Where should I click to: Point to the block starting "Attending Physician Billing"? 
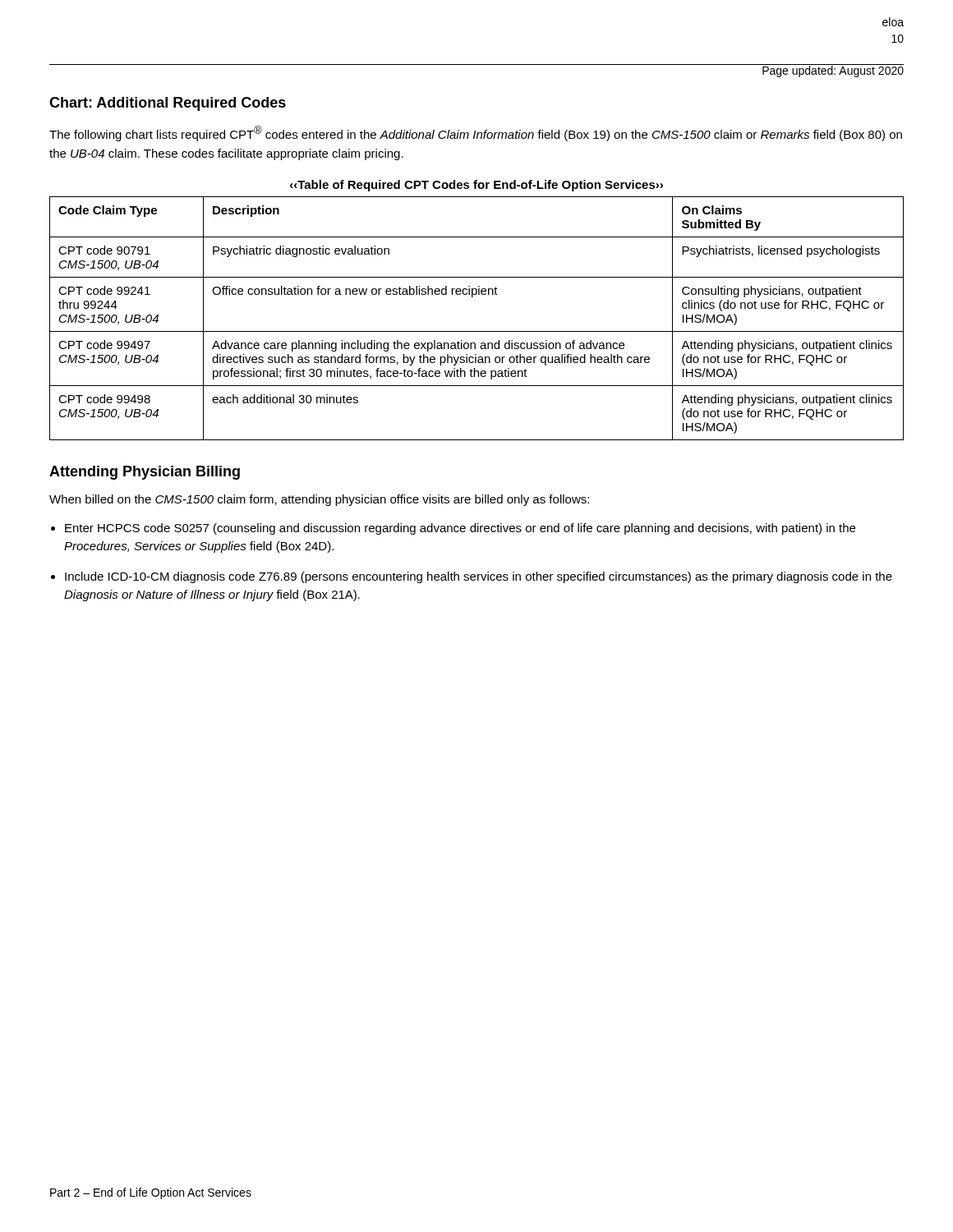click(x=145, y=471)
